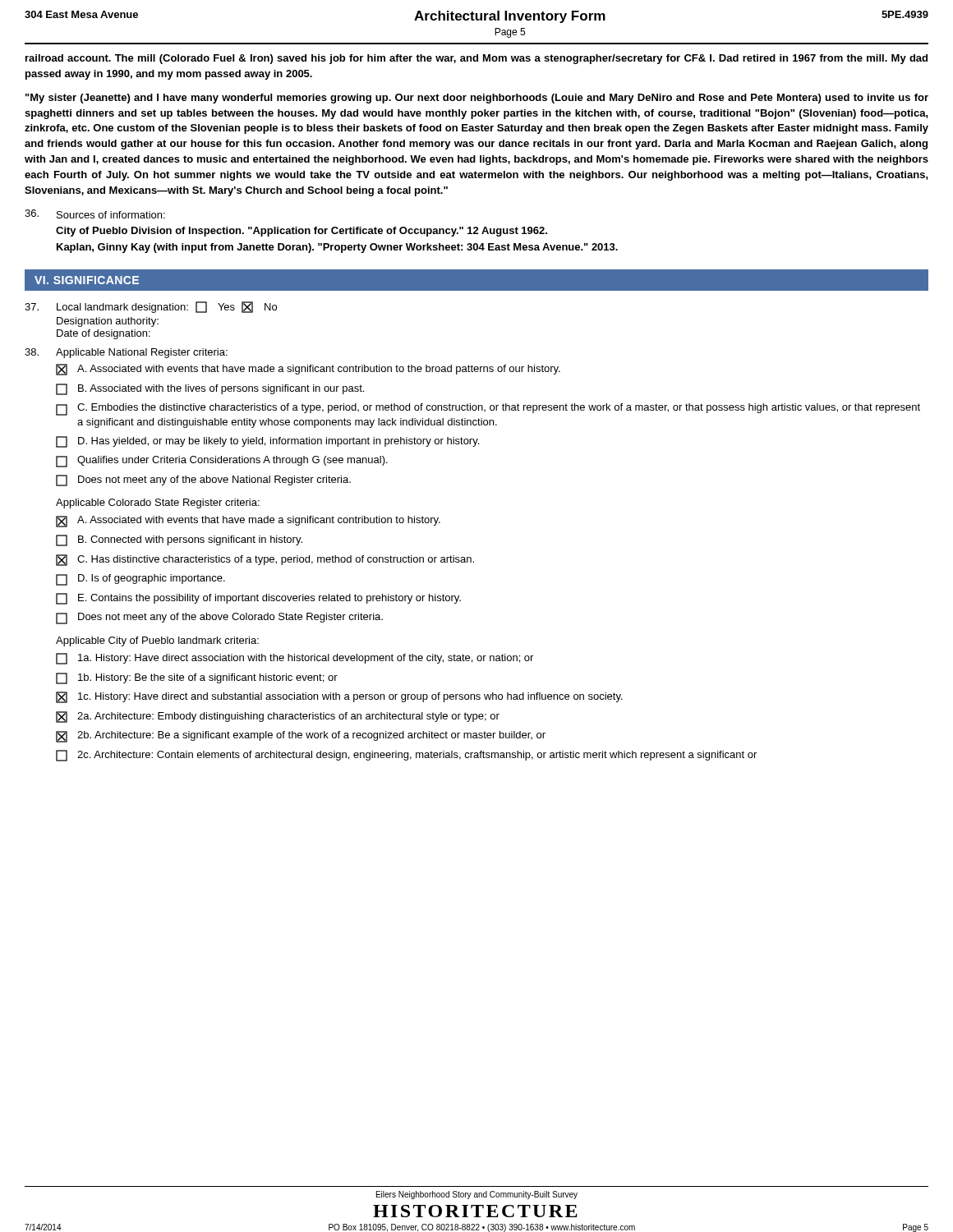Screen dimensions: 1232x953
Task: Find the block on this page that starts "1b. History: Be"
Action: pyautogui.click(x=197, y=678)
